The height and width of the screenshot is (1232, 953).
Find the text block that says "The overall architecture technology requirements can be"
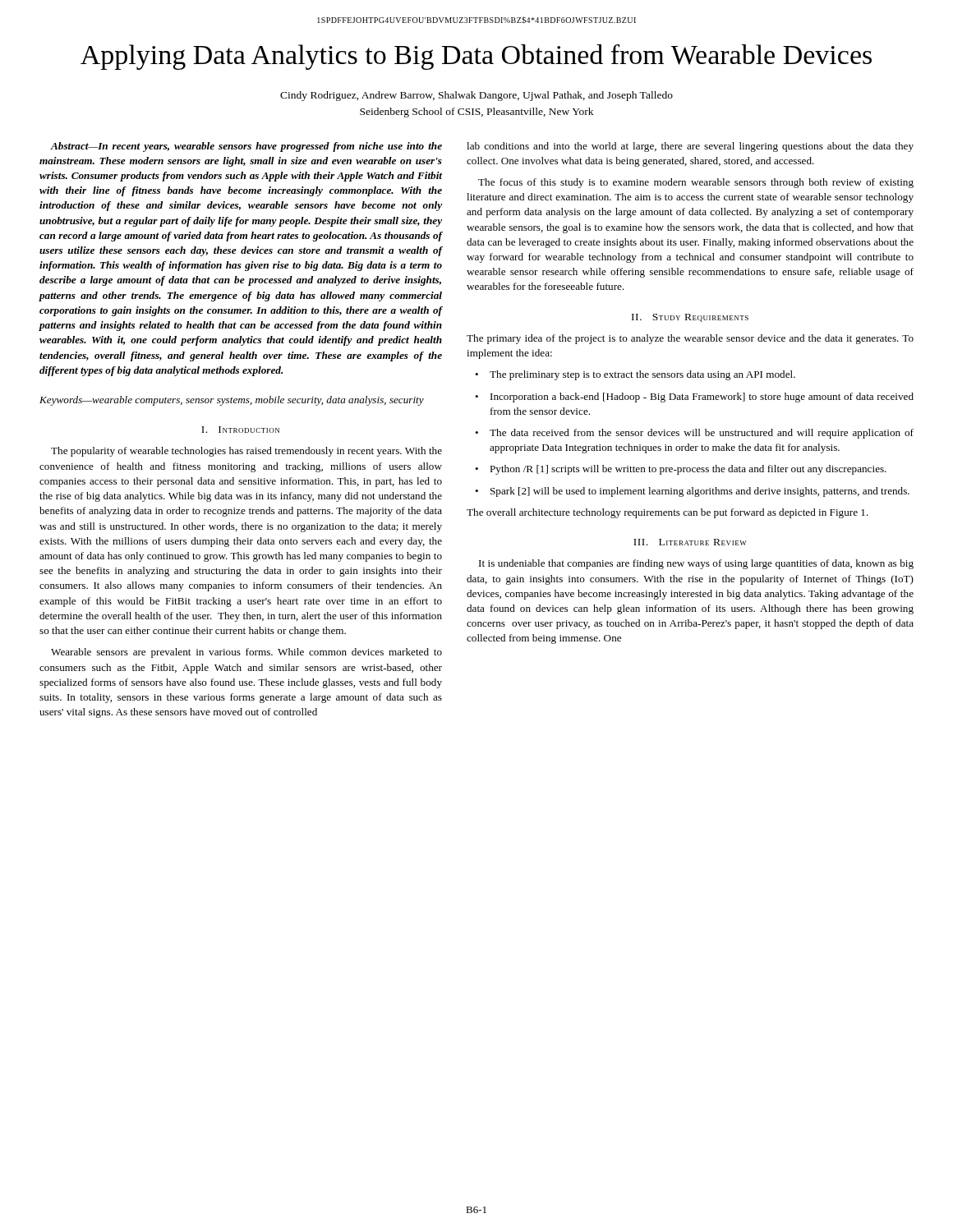(x=668, y=512)
